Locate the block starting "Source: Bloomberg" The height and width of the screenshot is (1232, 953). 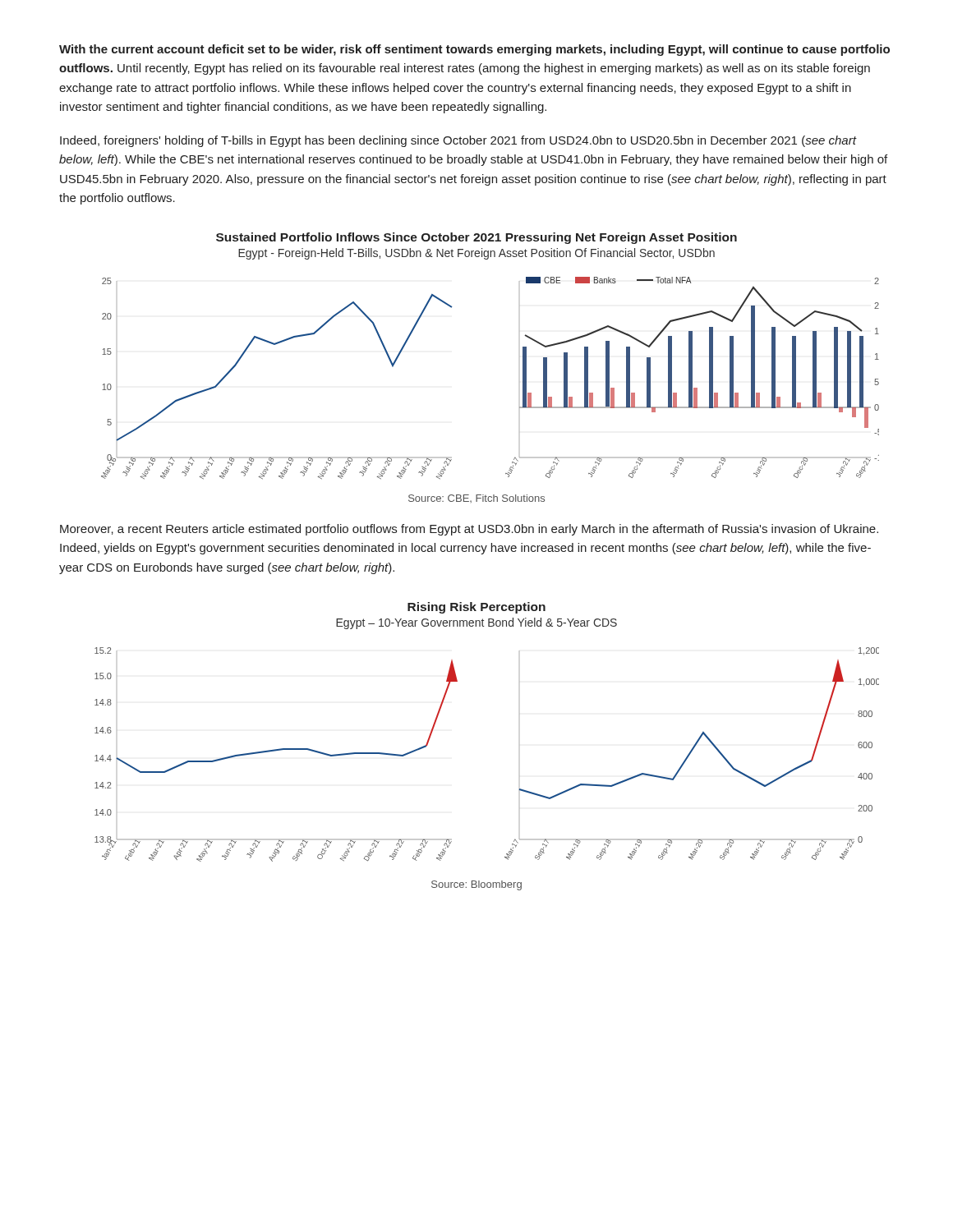(476, 884)
